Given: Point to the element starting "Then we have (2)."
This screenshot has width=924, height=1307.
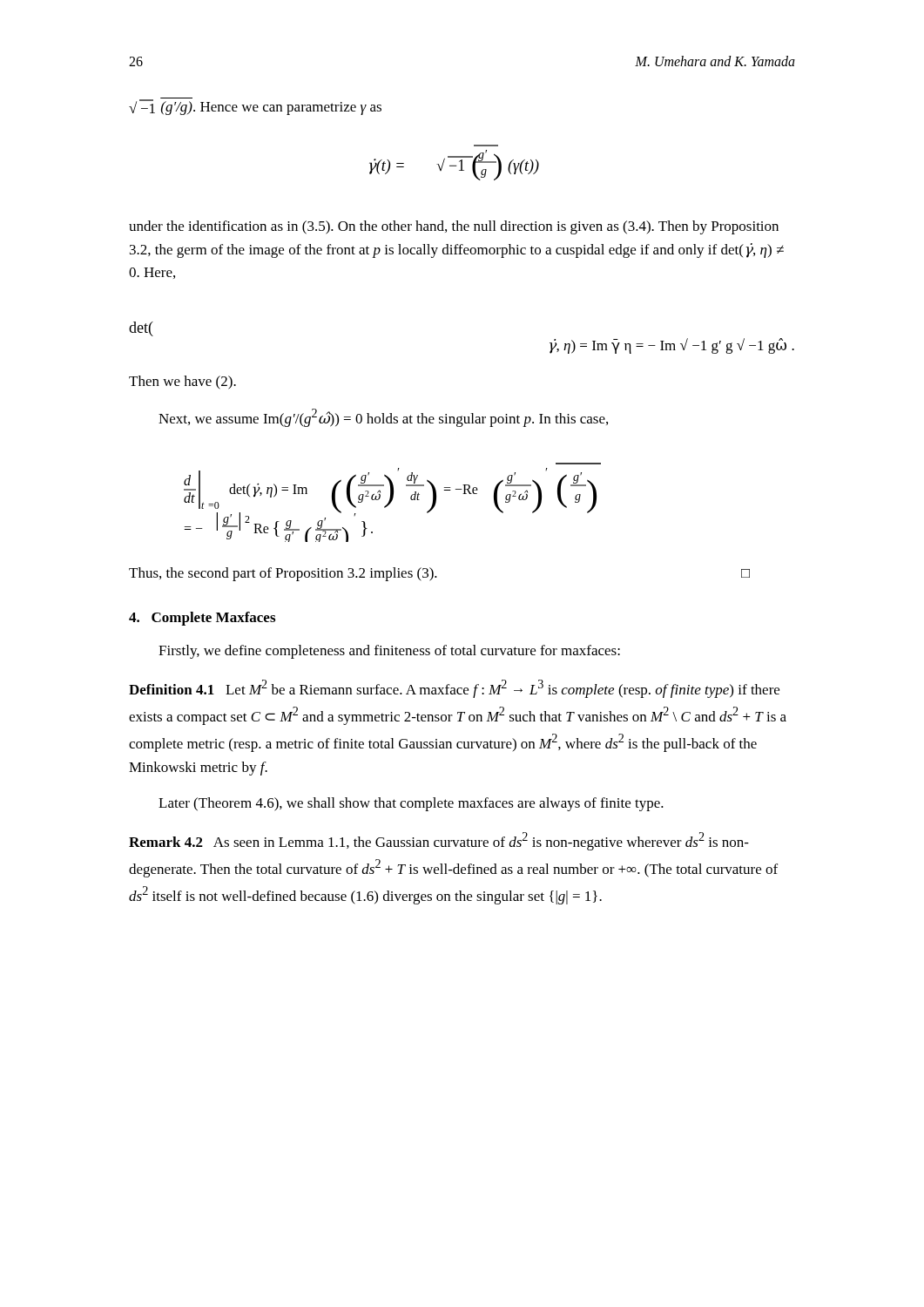Looking at the screenshot, I should 183,382.
